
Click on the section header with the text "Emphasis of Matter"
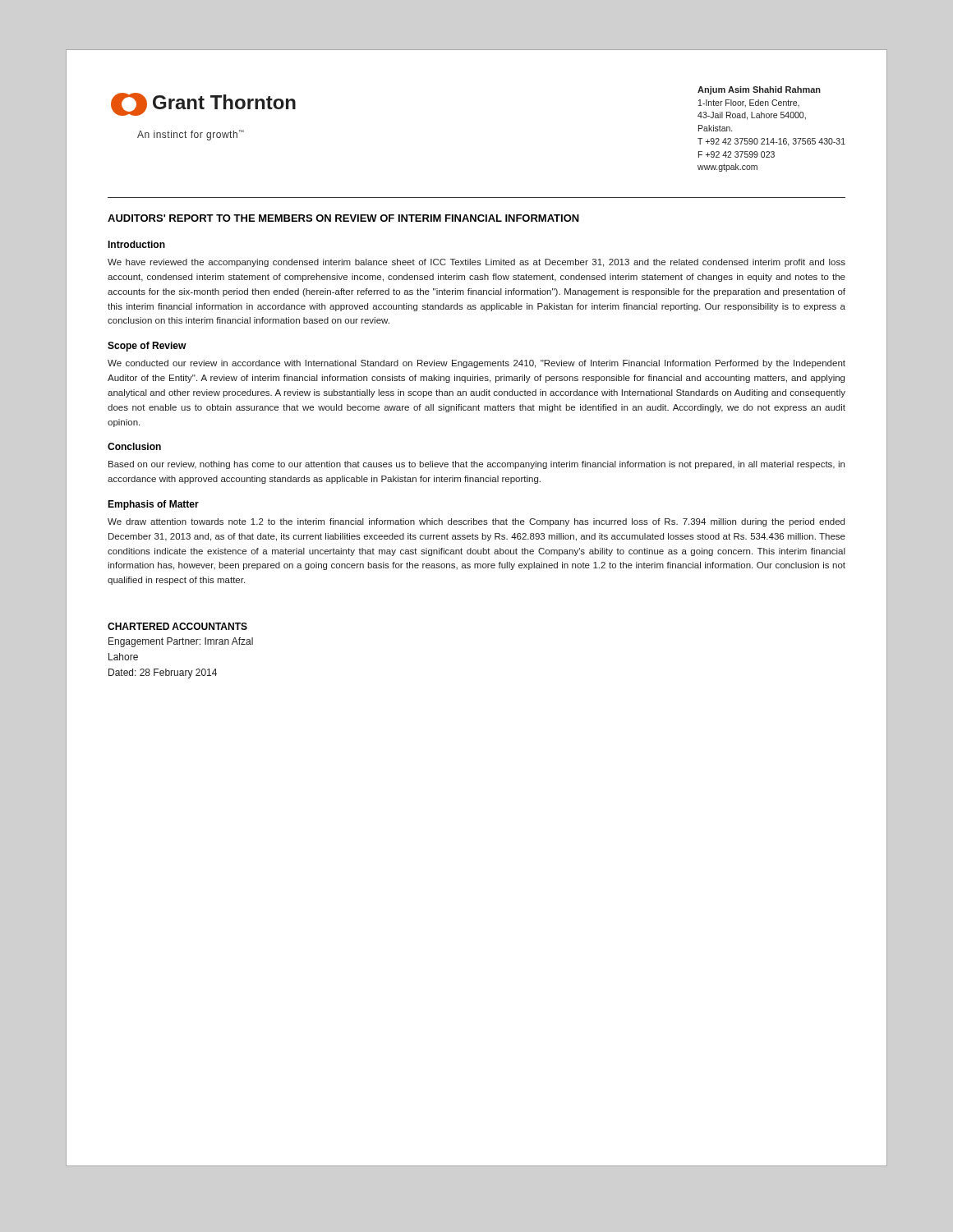pyautogui.click(x=153, y=504)
